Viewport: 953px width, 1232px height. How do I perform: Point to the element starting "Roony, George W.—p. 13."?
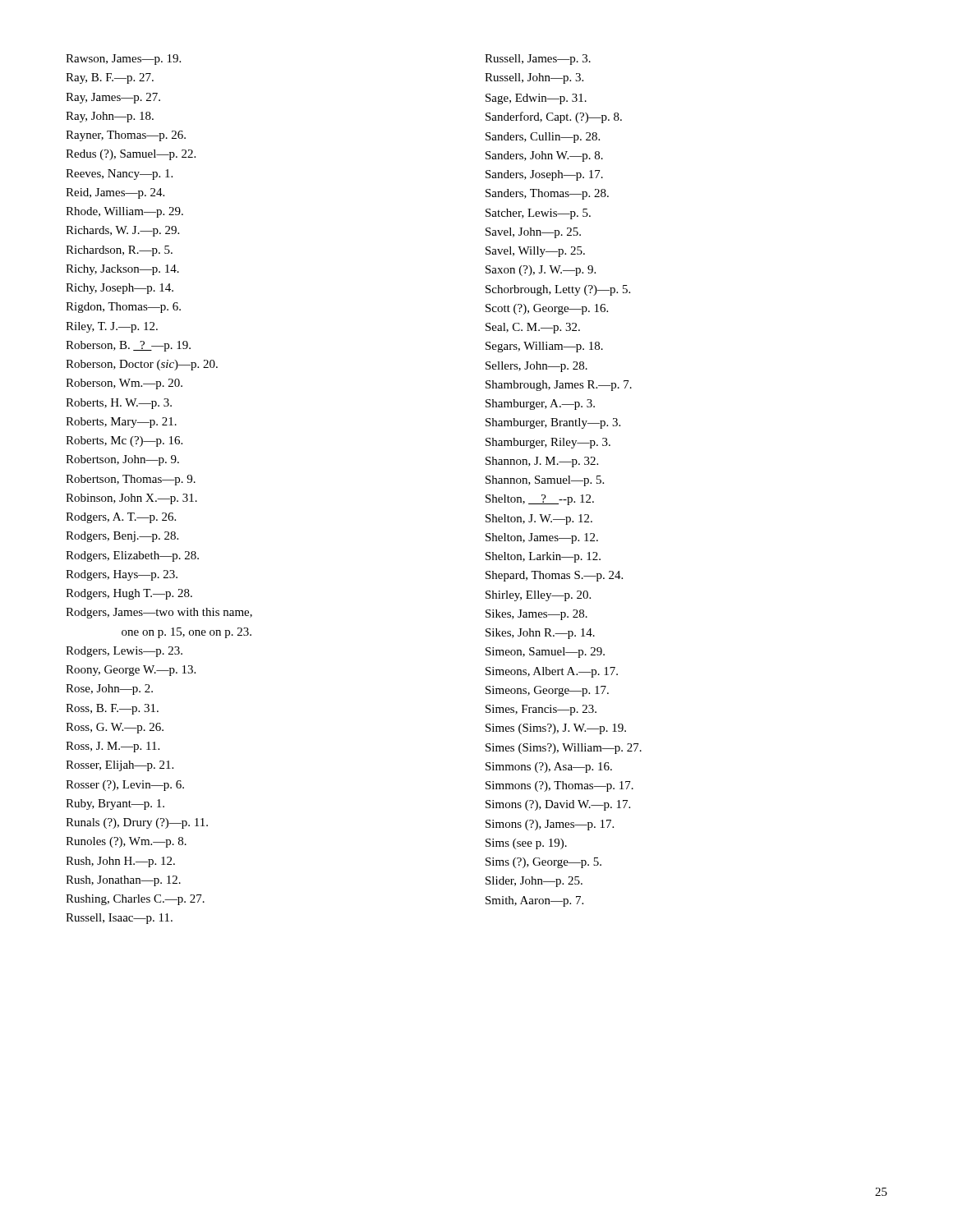(131, 671)
